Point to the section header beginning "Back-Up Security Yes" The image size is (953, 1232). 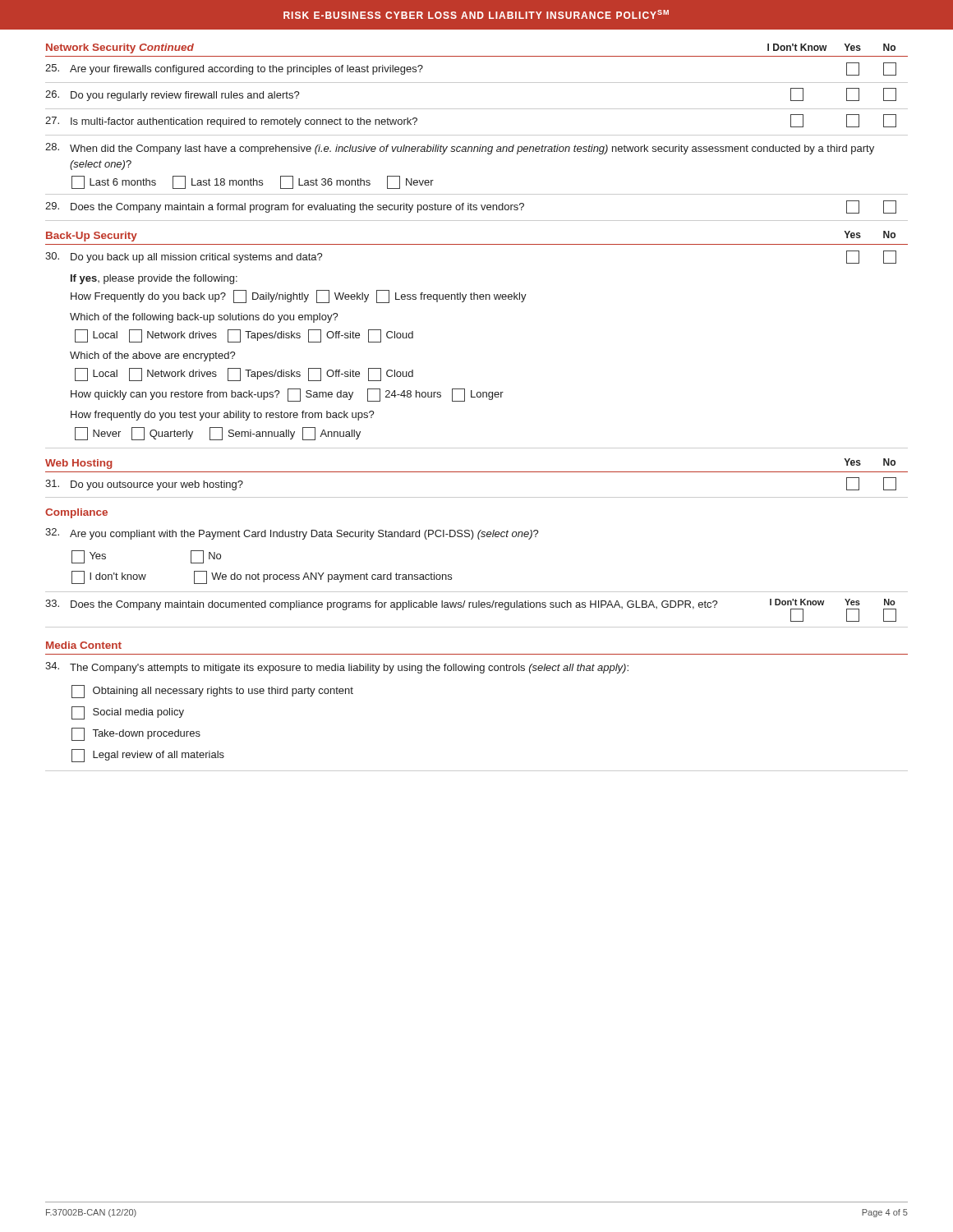pos(476,235)
